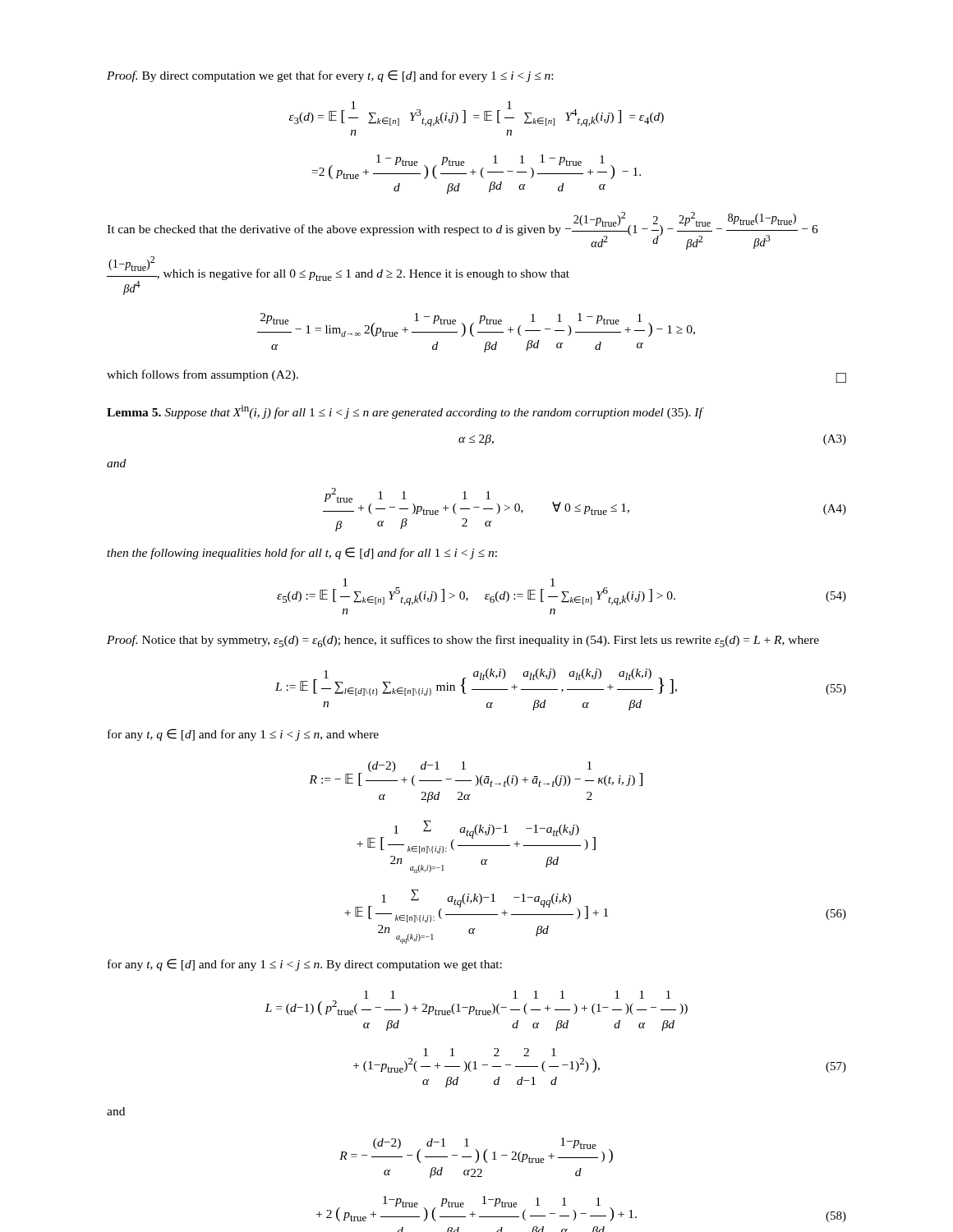The image size is (953, 1232).
Task: Select the text starting "Lemma 5. Suppose that Xin(i, j) for"
Action: (476, 411)
